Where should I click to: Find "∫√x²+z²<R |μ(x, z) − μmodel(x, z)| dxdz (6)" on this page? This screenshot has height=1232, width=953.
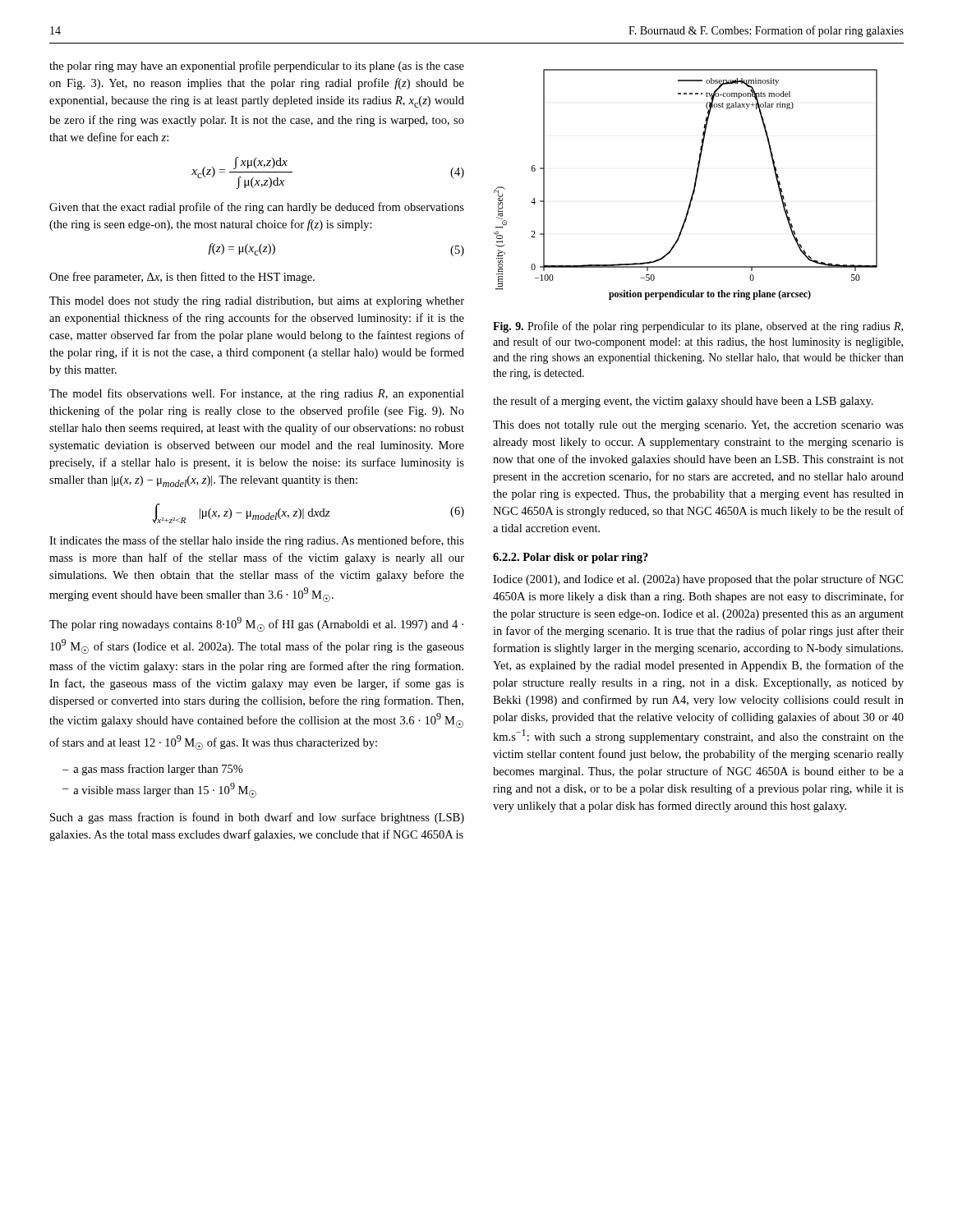pos(257,511)
